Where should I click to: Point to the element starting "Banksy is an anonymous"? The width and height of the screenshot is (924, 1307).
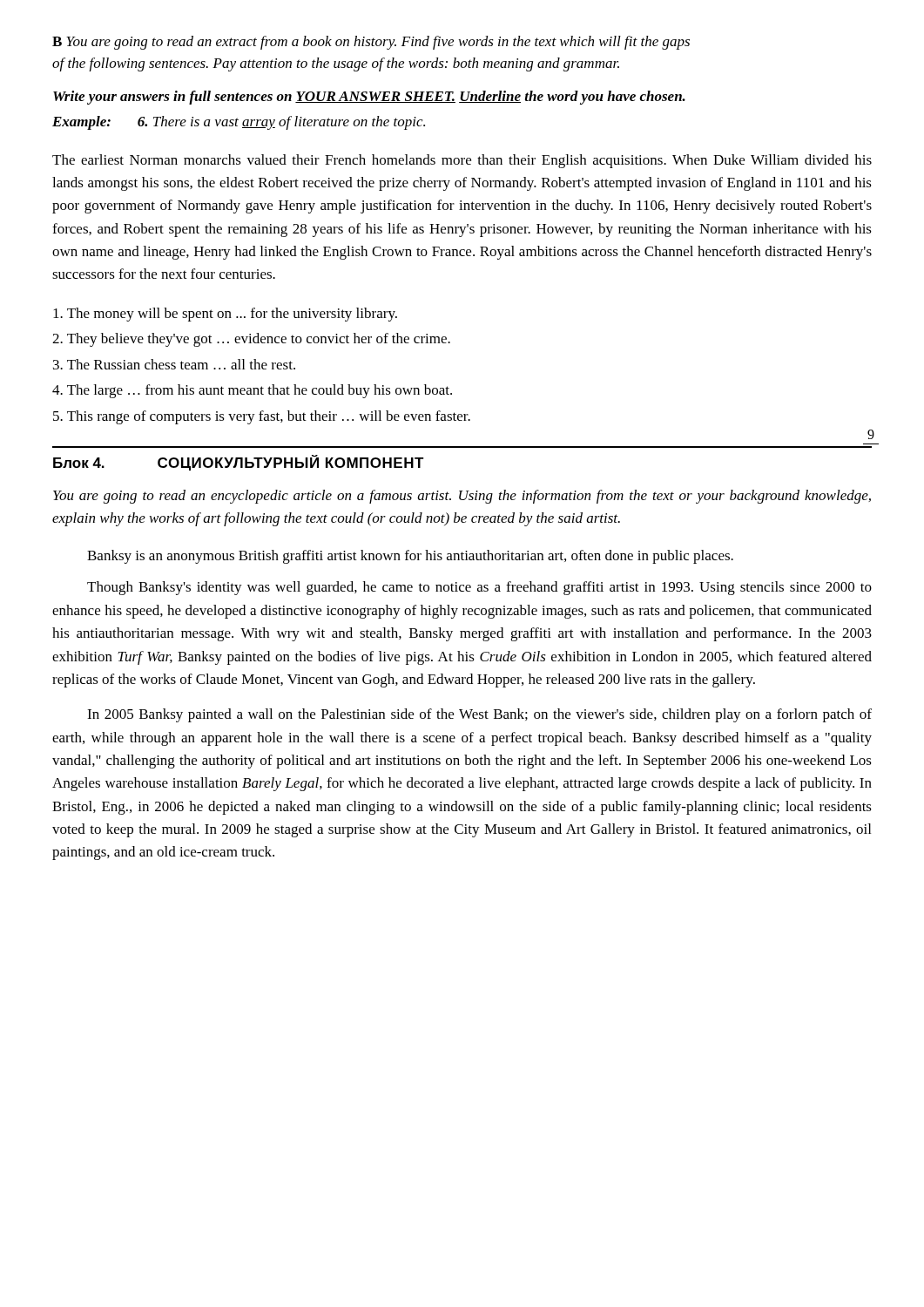(411, 556)
